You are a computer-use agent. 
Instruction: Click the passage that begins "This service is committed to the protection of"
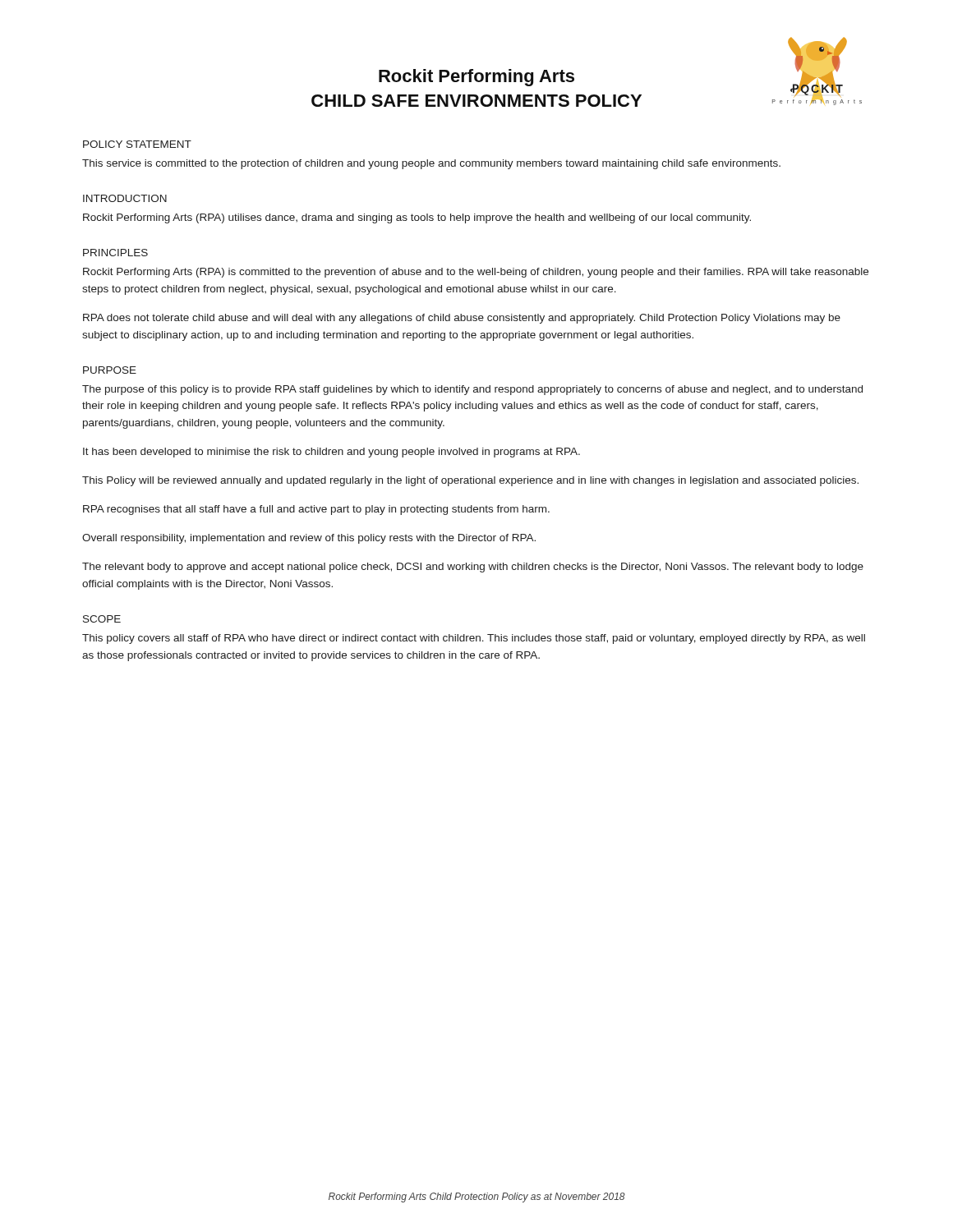432,163
